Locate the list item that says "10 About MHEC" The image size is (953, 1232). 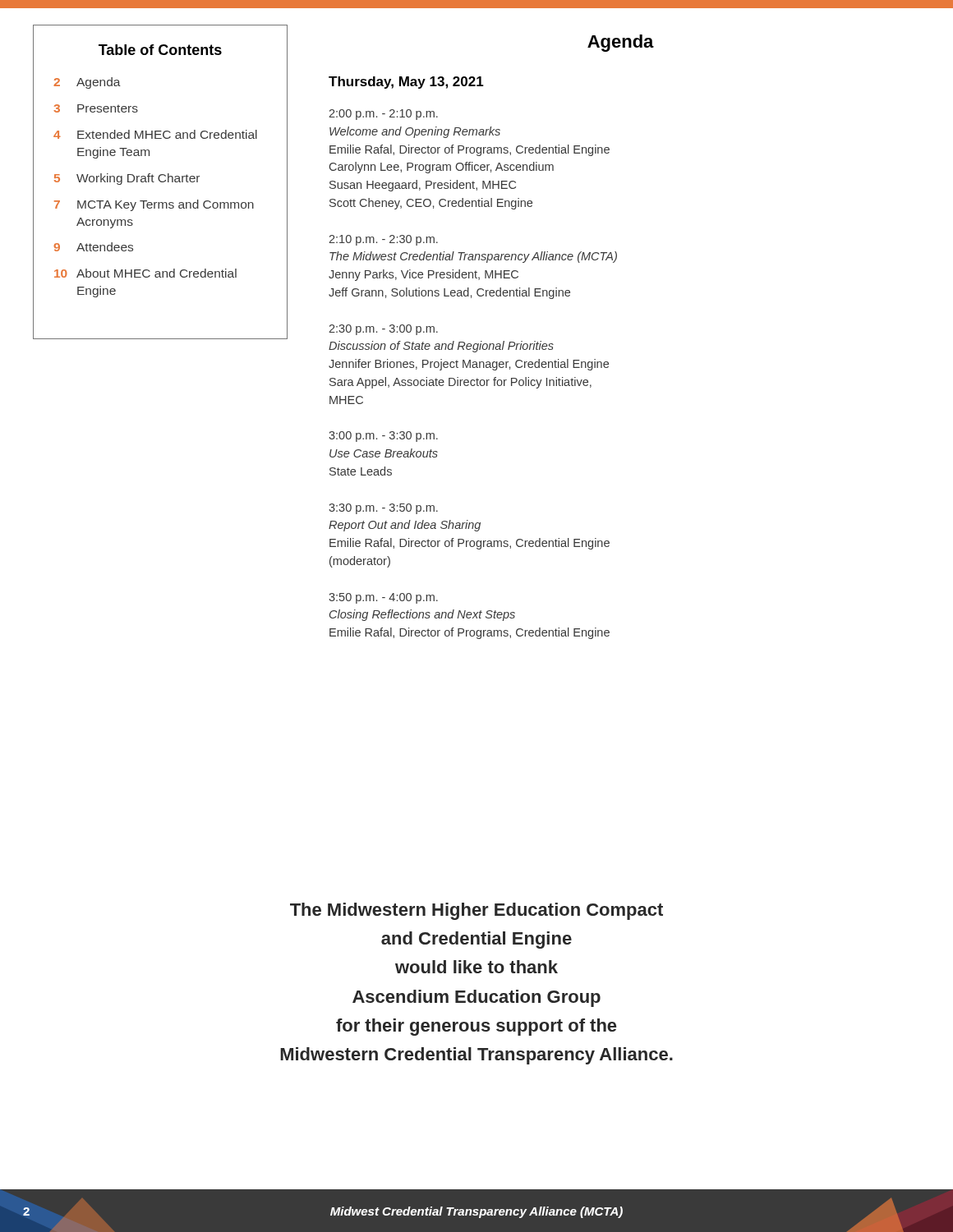coord(160,283)
